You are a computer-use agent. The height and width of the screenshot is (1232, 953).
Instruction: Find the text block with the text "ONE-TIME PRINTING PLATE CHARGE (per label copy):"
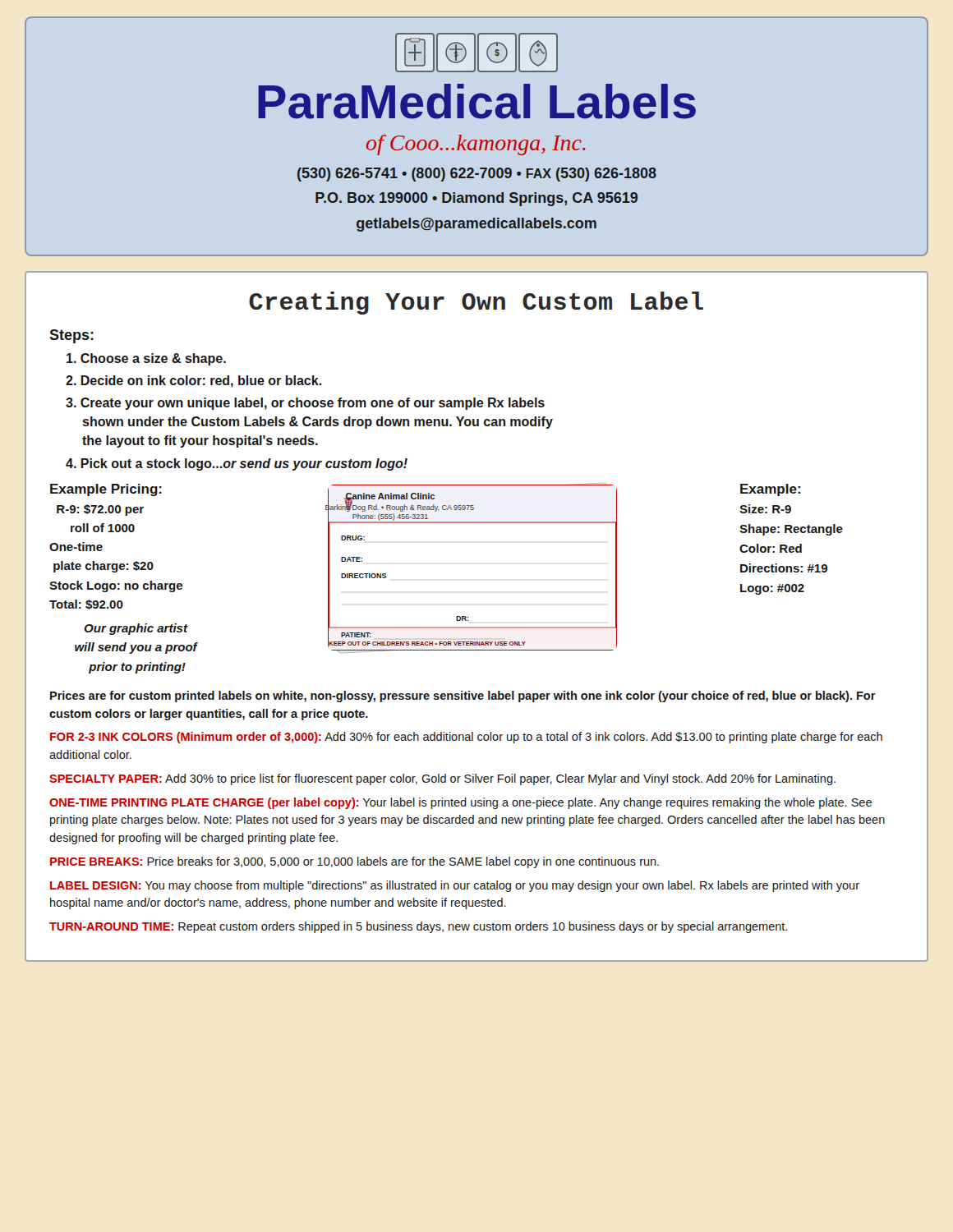pyautogui.click(x=467, y=820)
